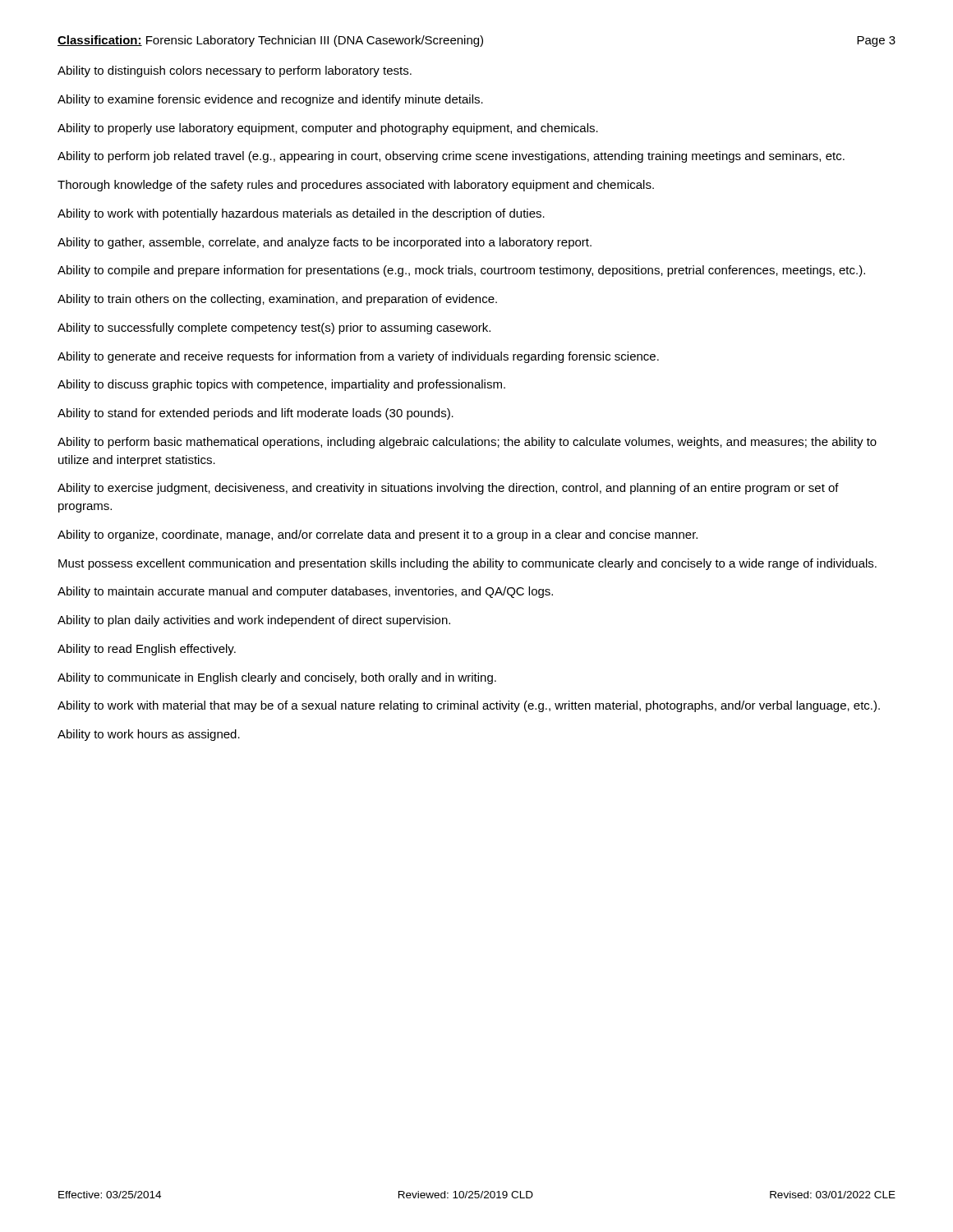Find the list item that reads "Must possess excellent"
Screen dimensions: 1232x953
467,563
